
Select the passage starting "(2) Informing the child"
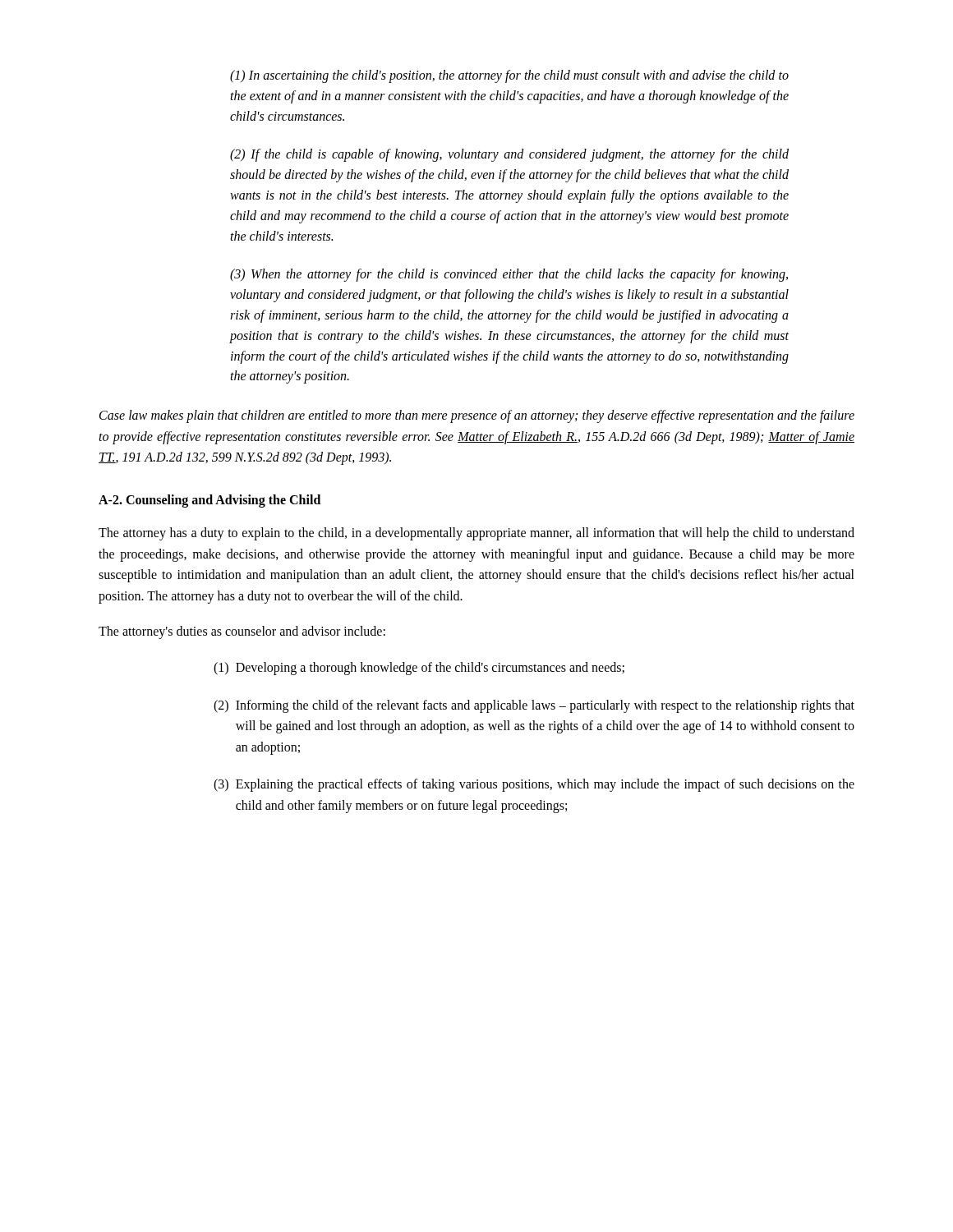click(534, 726)
